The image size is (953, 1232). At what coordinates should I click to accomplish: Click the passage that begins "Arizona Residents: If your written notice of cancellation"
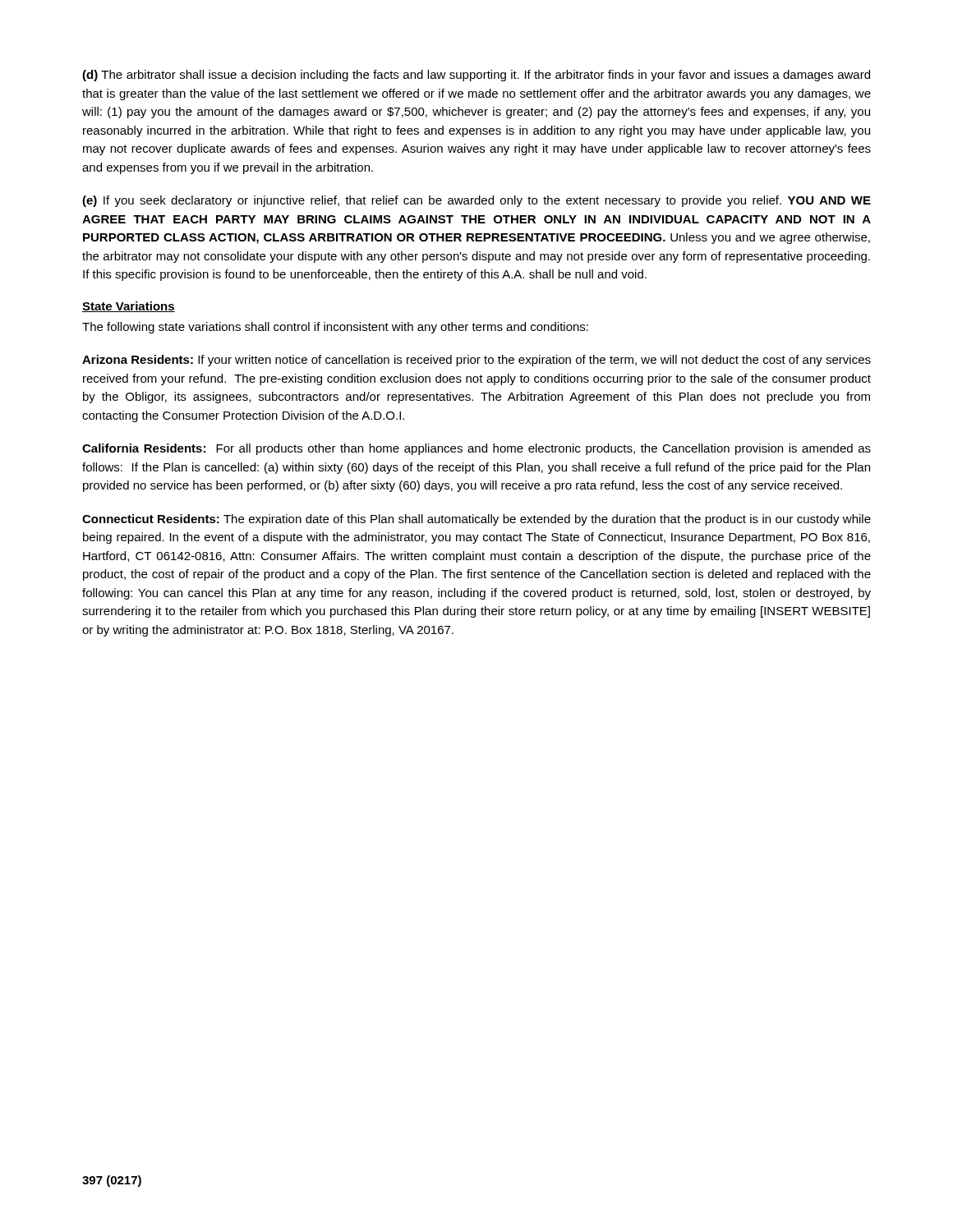[476, 387]
